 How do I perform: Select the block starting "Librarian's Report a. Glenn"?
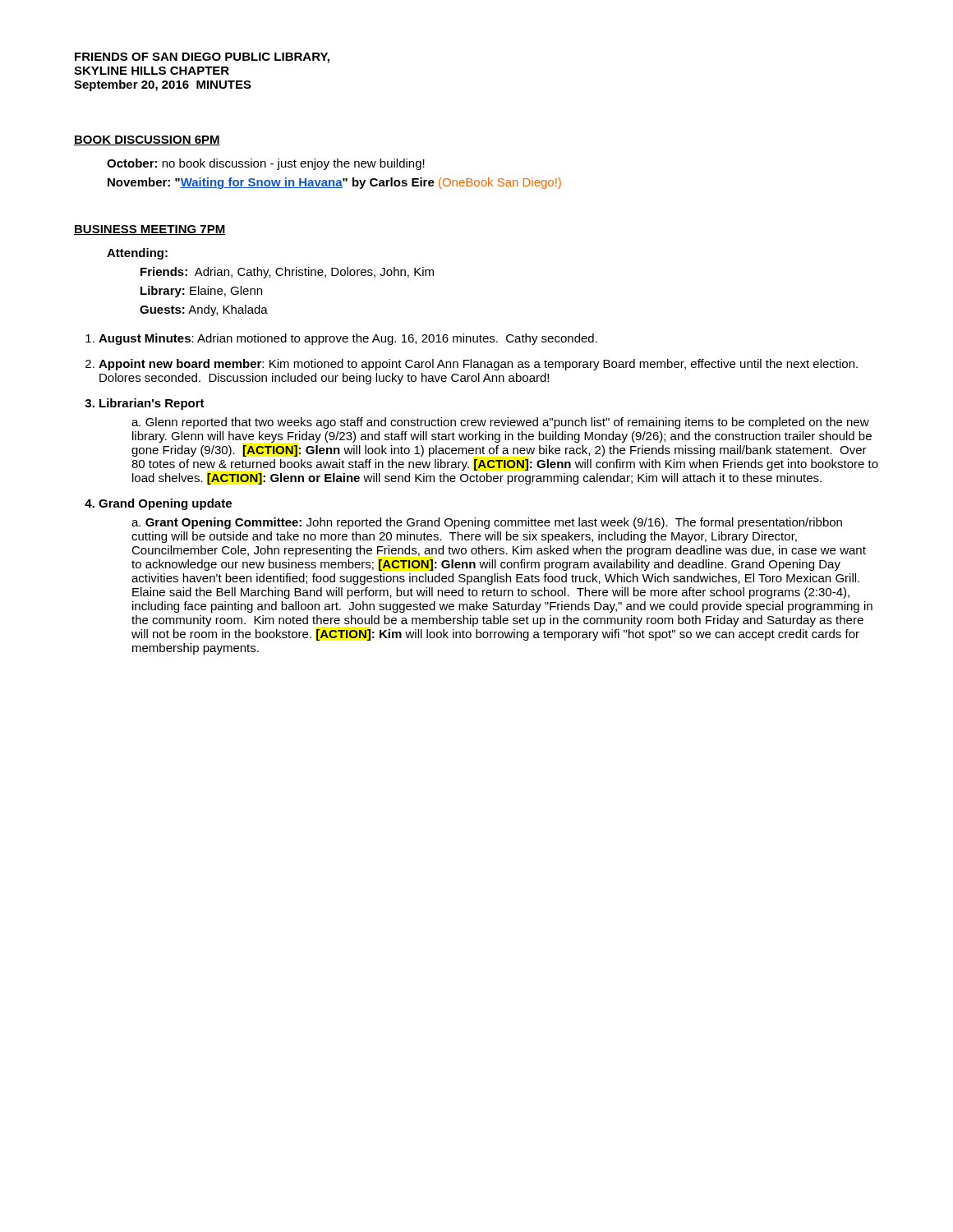(x=489, y=440)
